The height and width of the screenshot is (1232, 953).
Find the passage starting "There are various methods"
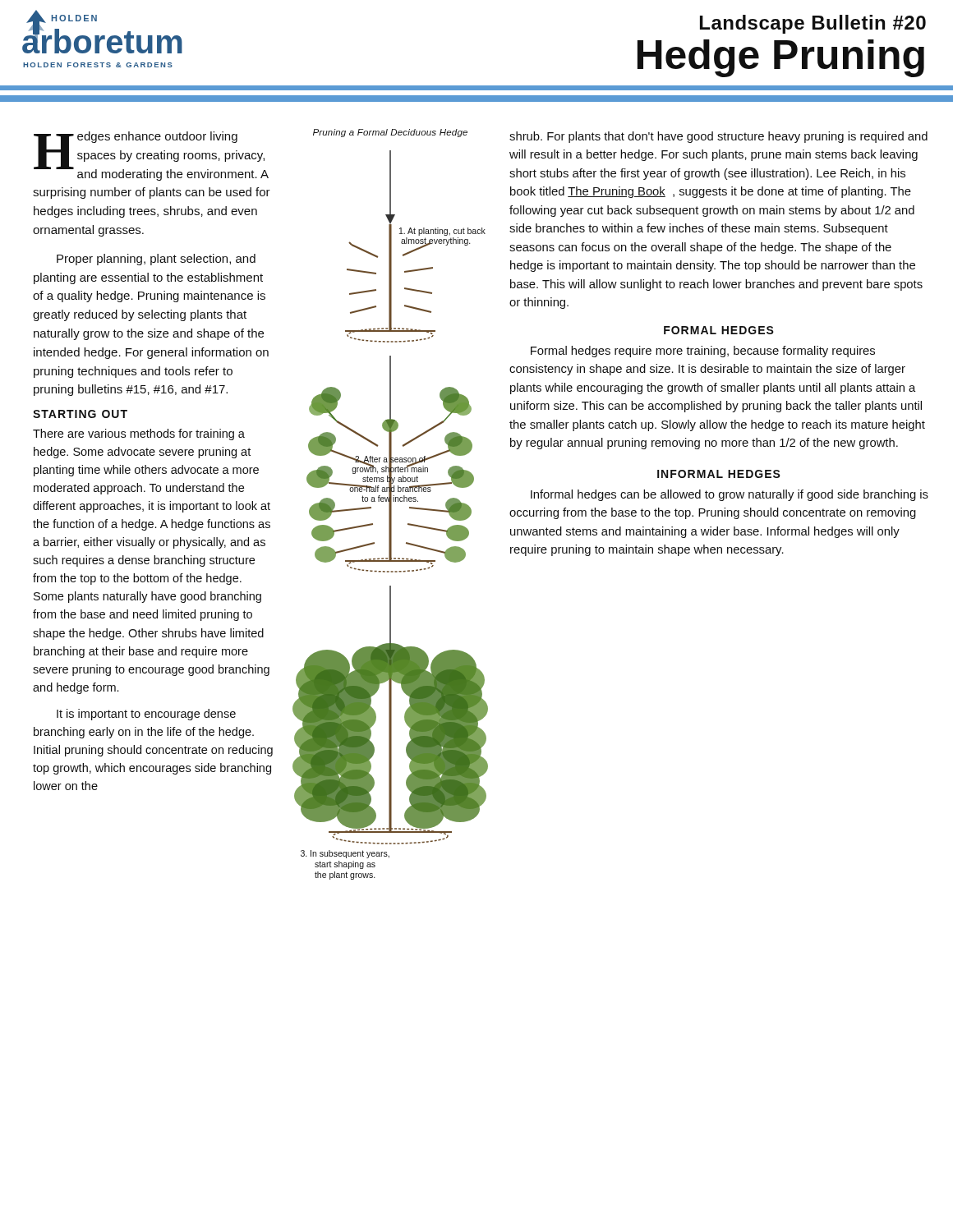pos(152,560)
